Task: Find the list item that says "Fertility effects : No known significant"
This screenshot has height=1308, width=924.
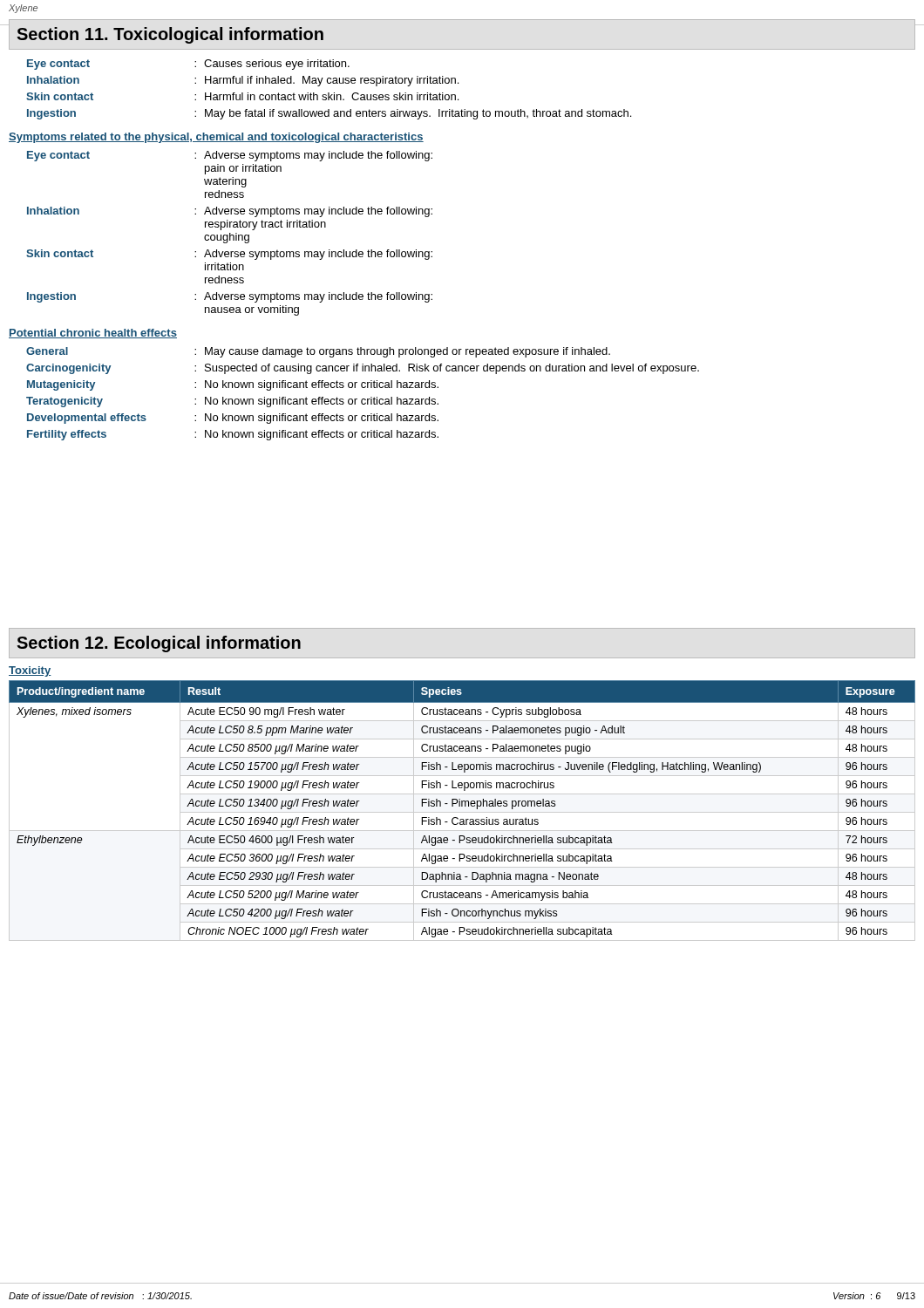Action: 233,435
